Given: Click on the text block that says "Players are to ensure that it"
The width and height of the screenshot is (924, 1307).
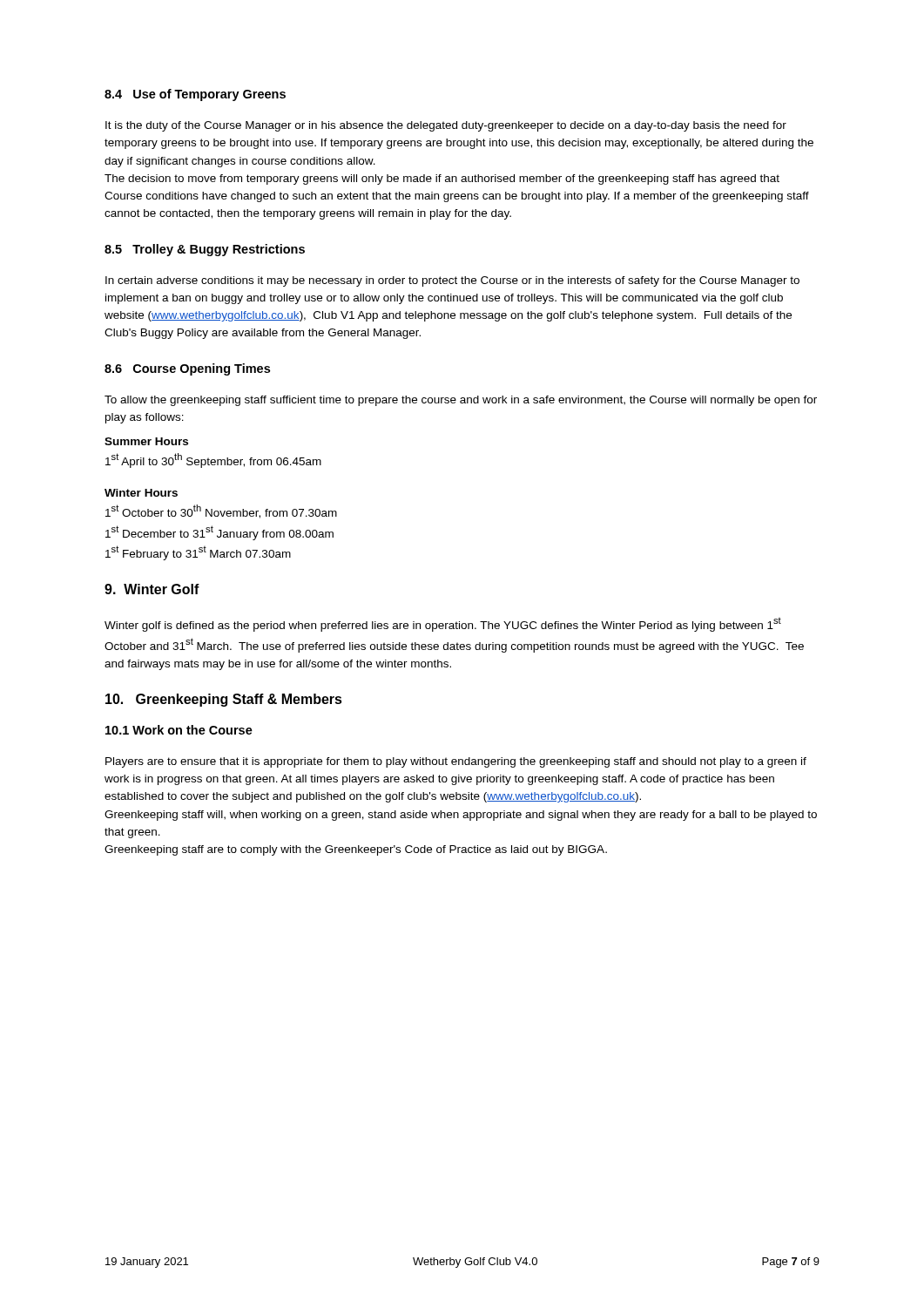Looking at the screenshot, I should pos(461,805).
